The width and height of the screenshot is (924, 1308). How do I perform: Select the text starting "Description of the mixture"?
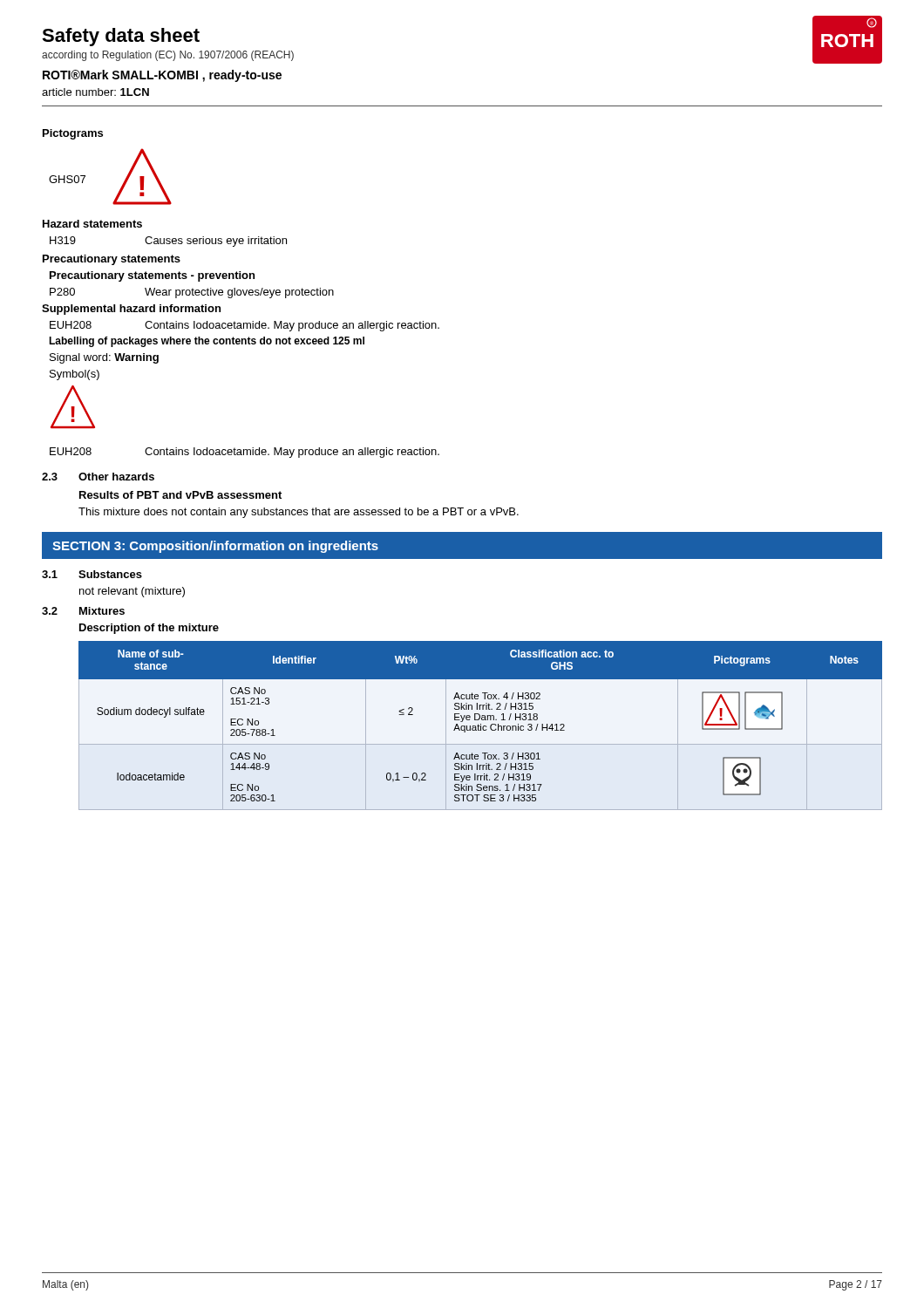click(x=149, y=627)
